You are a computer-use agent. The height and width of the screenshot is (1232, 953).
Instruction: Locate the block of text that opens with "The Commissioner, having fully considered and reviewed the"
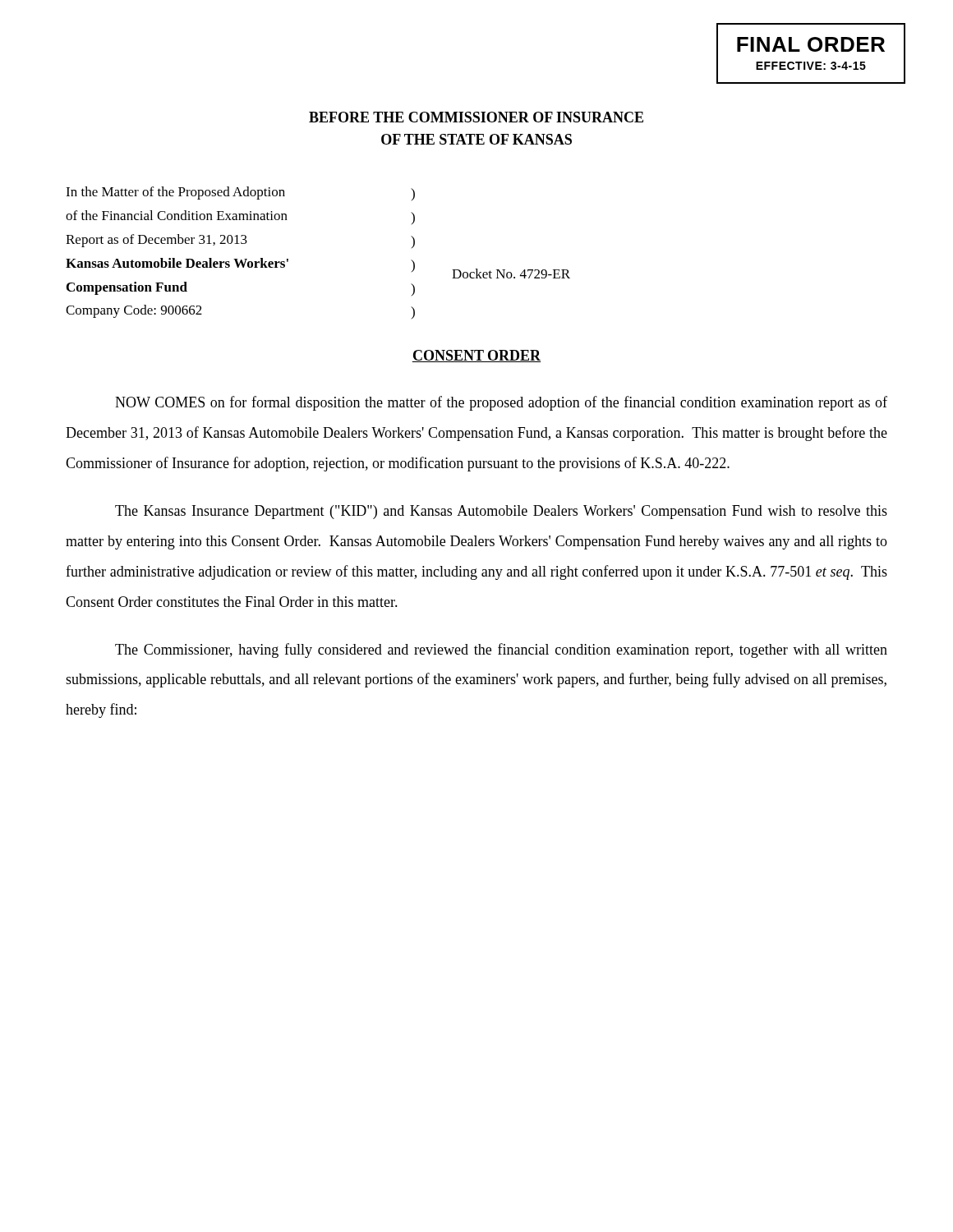pyautogui.click(x=476, y=680)
